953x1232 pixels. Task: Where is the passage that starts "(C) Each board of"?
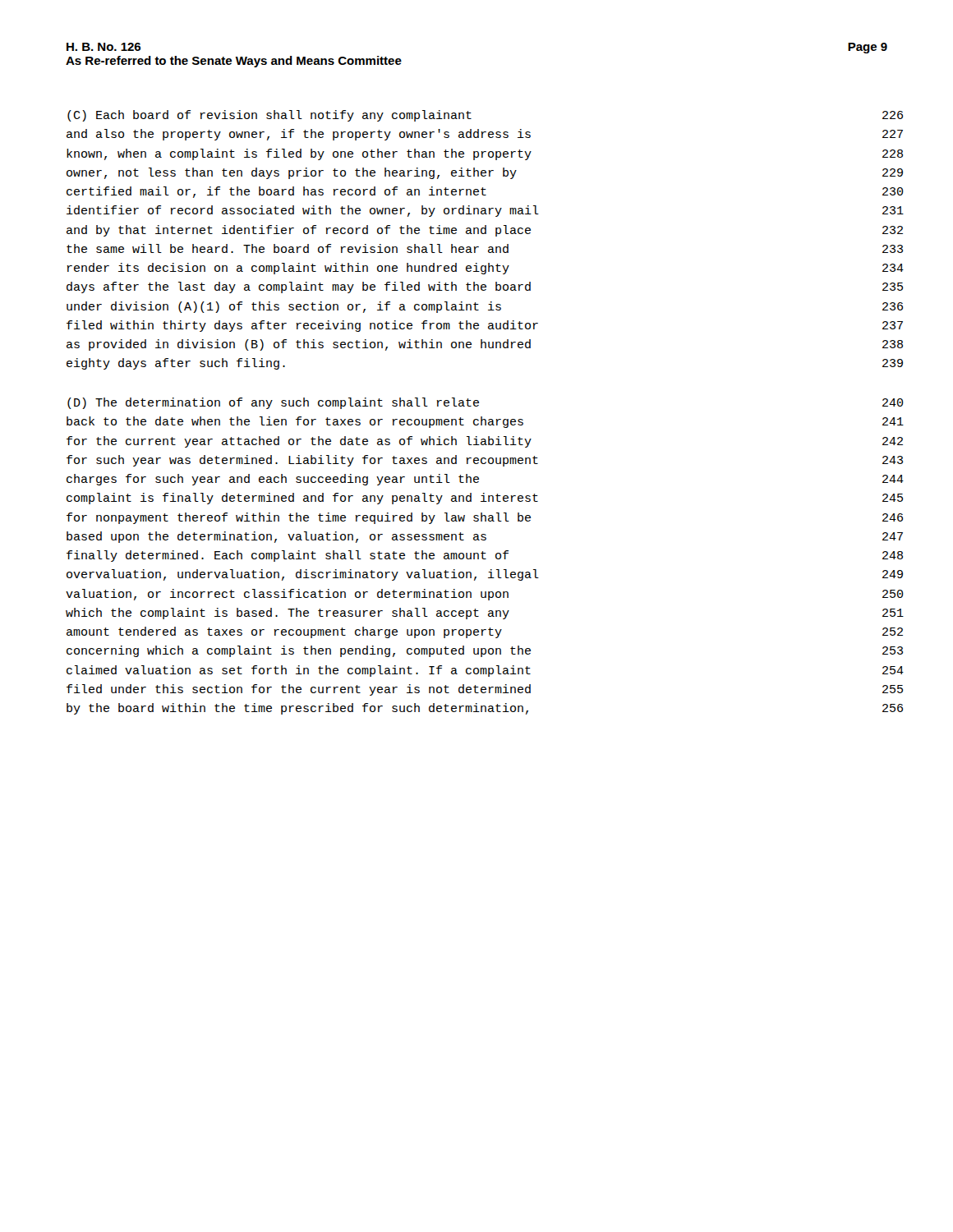[302, 240]
